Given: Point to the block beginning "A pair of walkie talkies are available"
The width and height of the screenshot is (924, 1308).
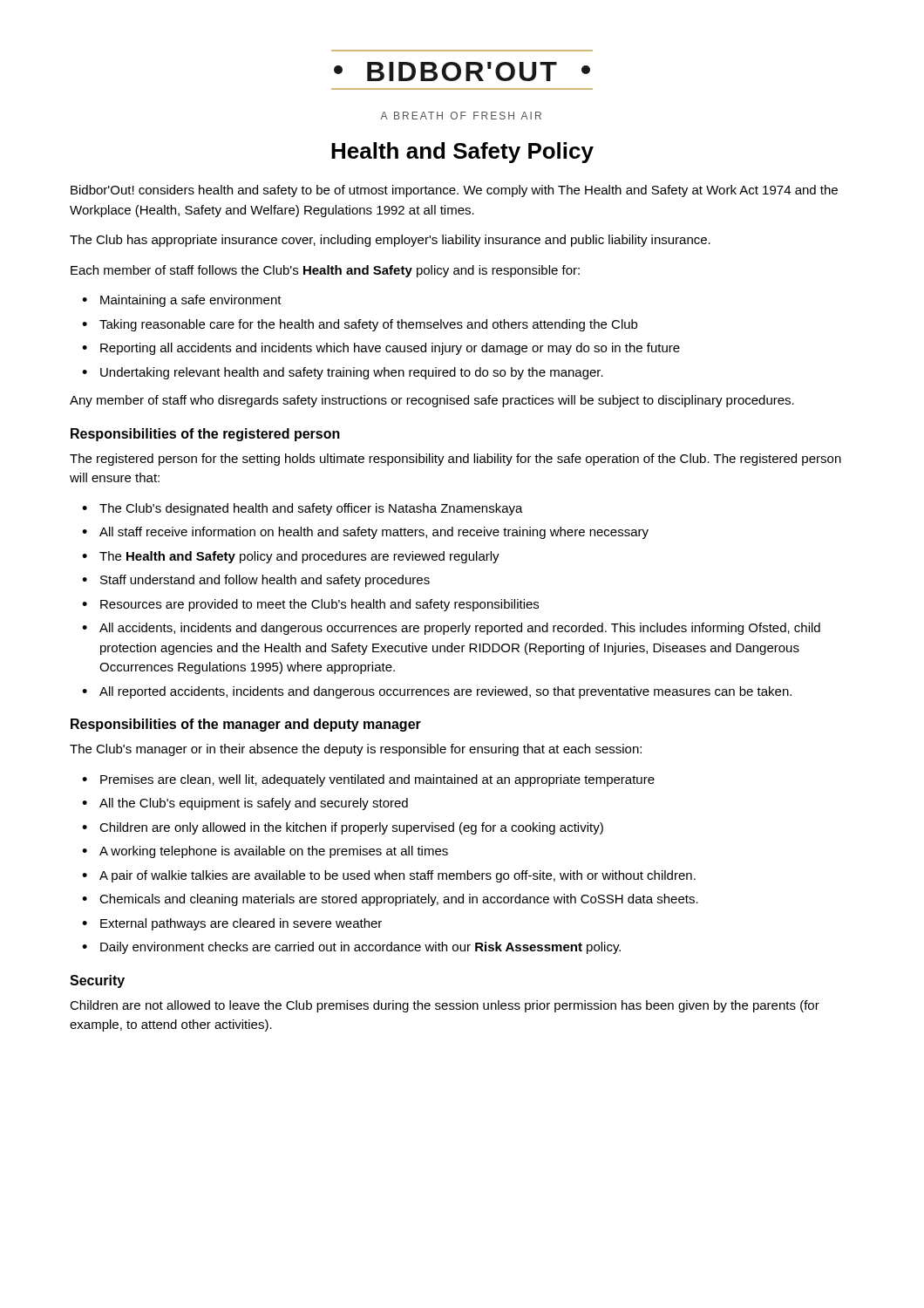Looking at the screenshot, I should pyautogui.click(x=398, y=875).
